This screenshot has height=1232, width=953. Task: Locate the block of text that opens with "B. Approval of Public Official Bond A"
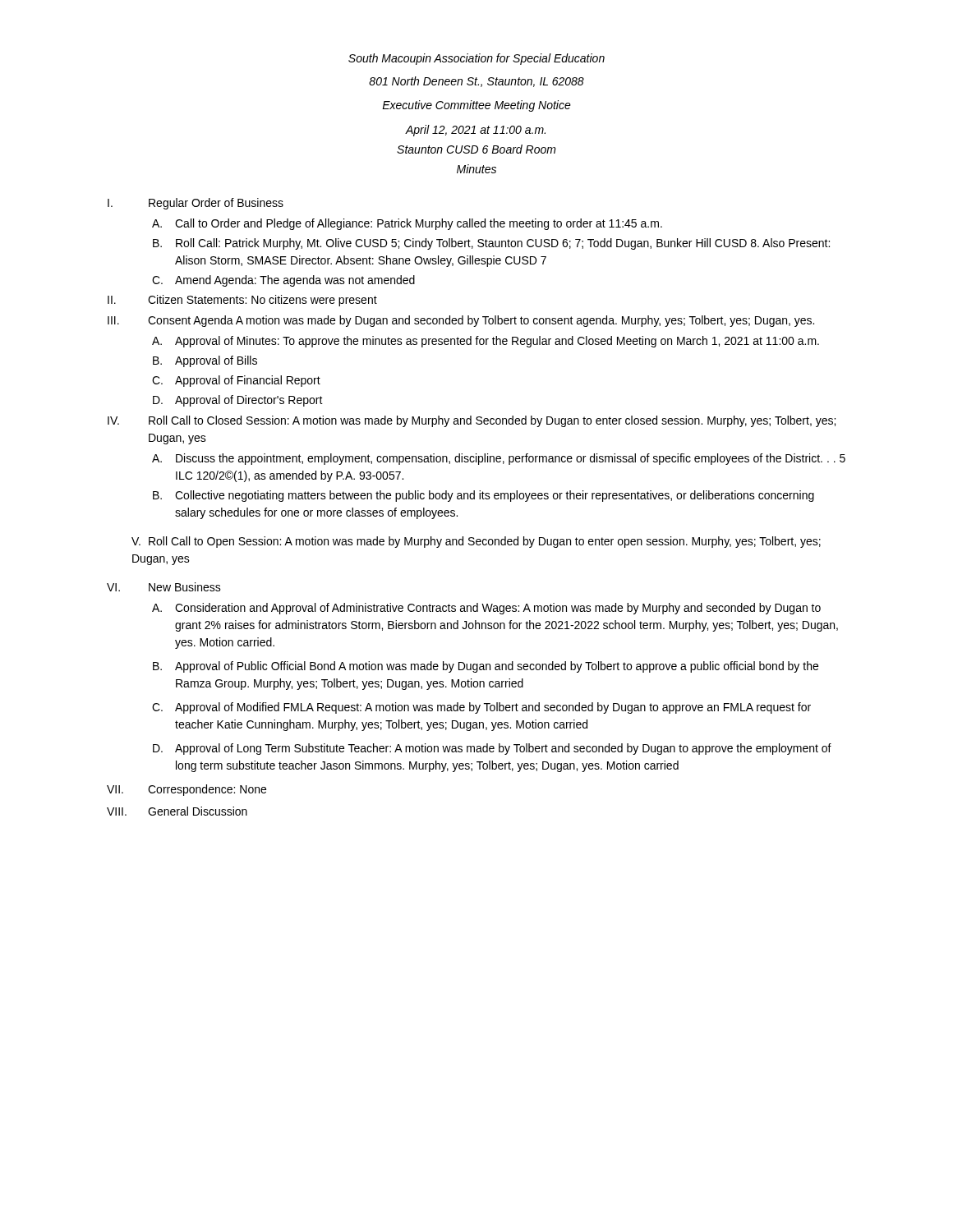(x=499, y=675)
